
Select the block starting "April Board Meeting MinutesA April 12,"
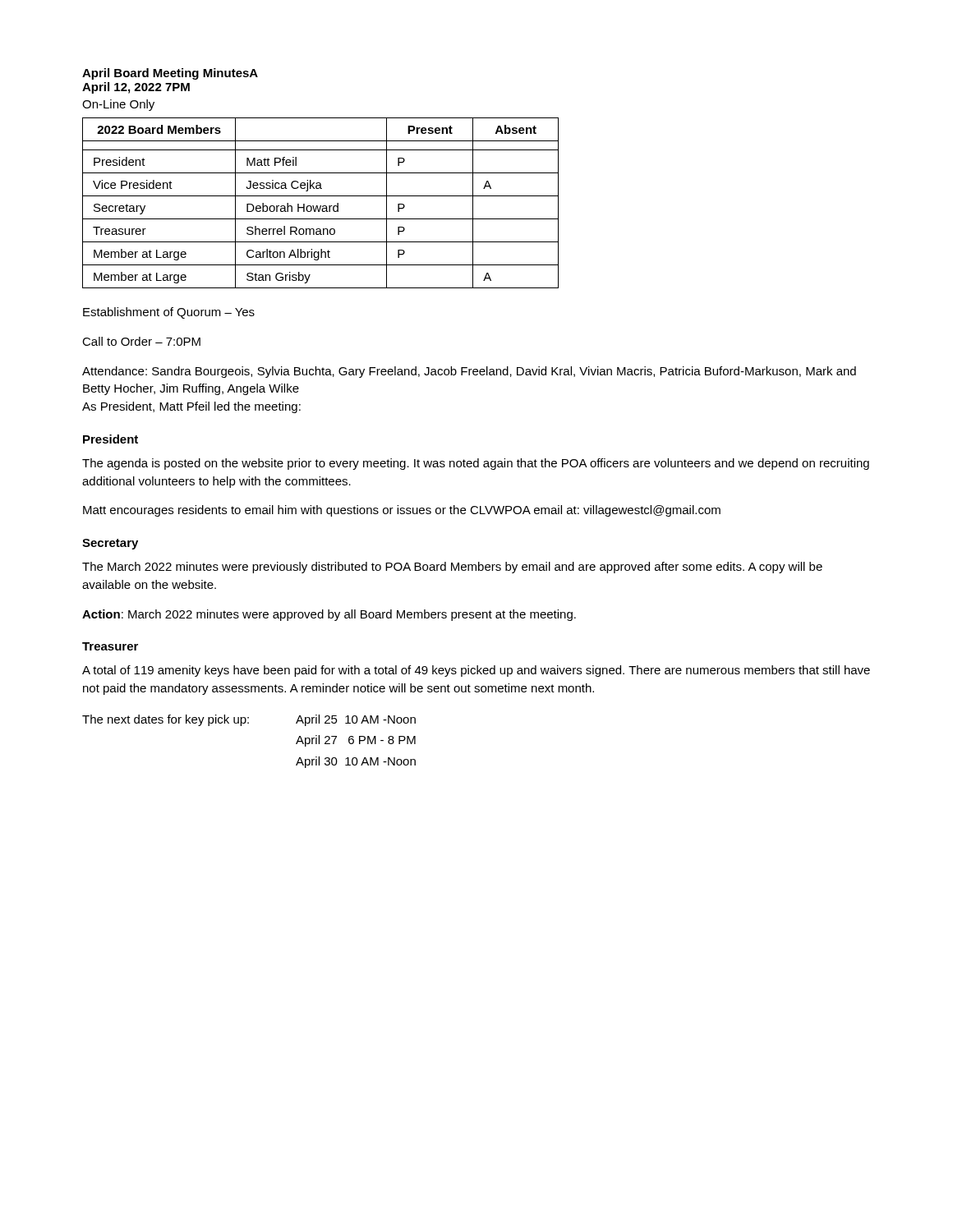(170, 80)
